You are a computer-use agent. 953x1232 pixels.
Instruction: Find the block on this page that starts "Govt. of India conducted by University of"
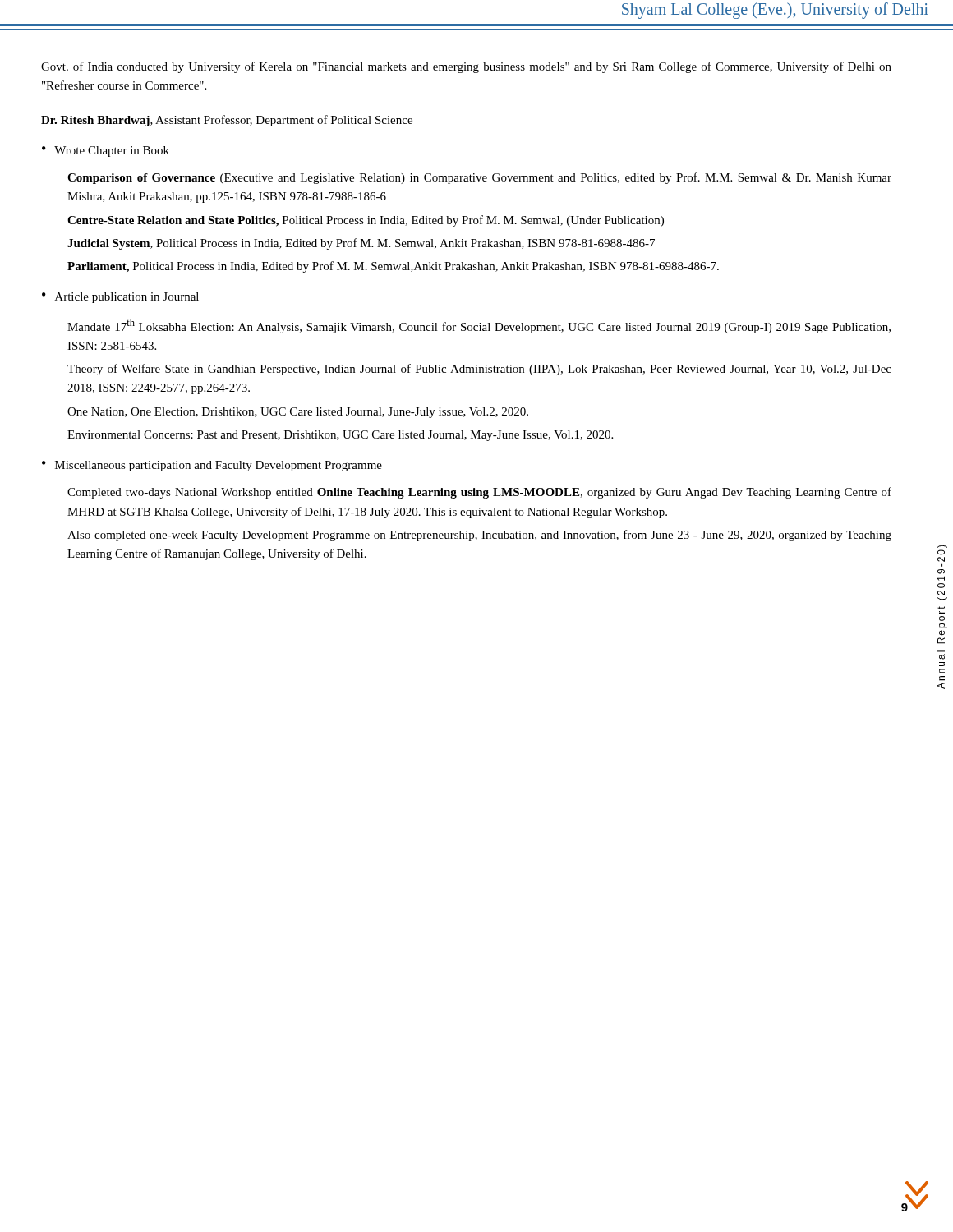coord(466,76)
